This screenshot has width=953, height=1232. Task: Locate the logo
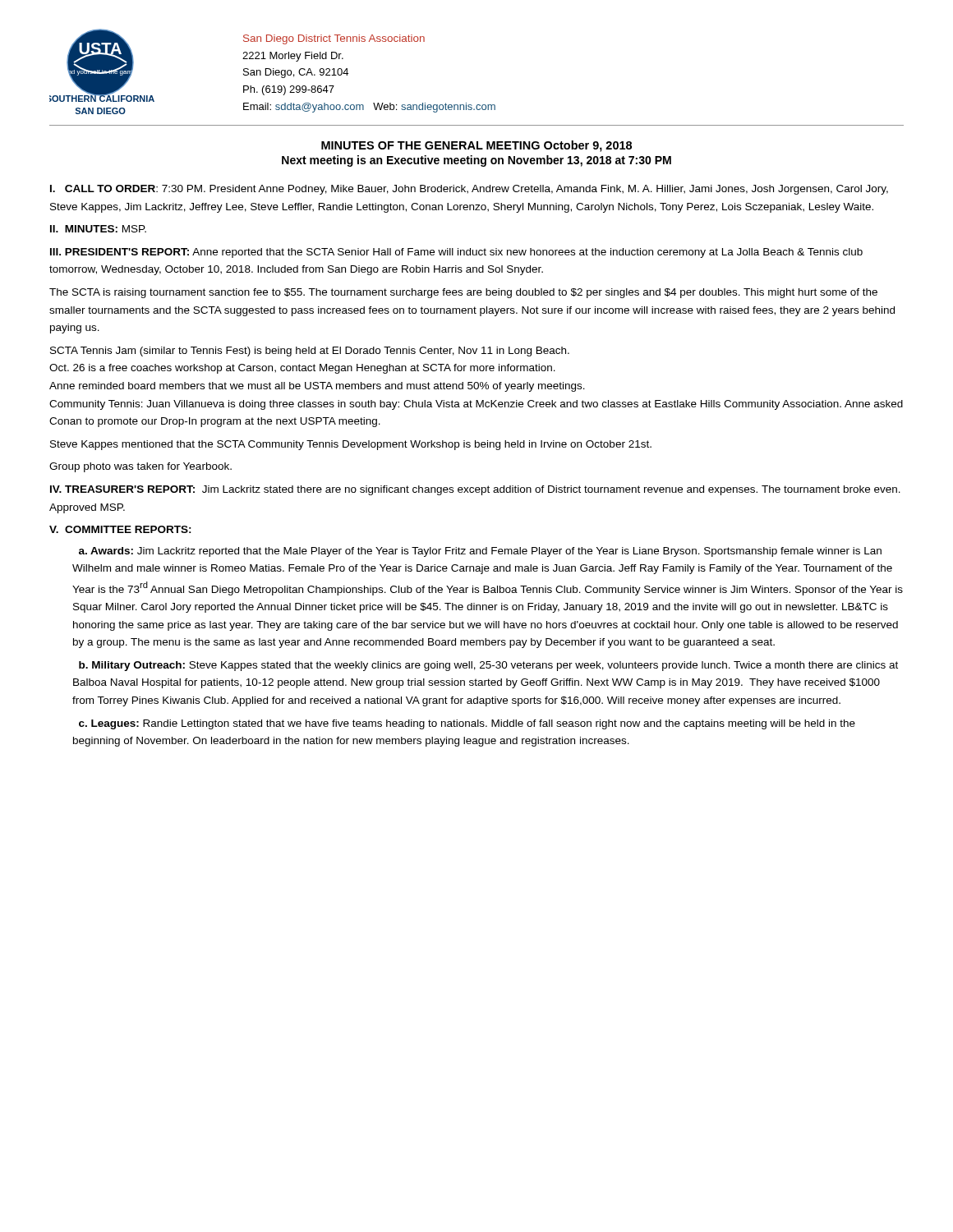click(x=121, y=72)
